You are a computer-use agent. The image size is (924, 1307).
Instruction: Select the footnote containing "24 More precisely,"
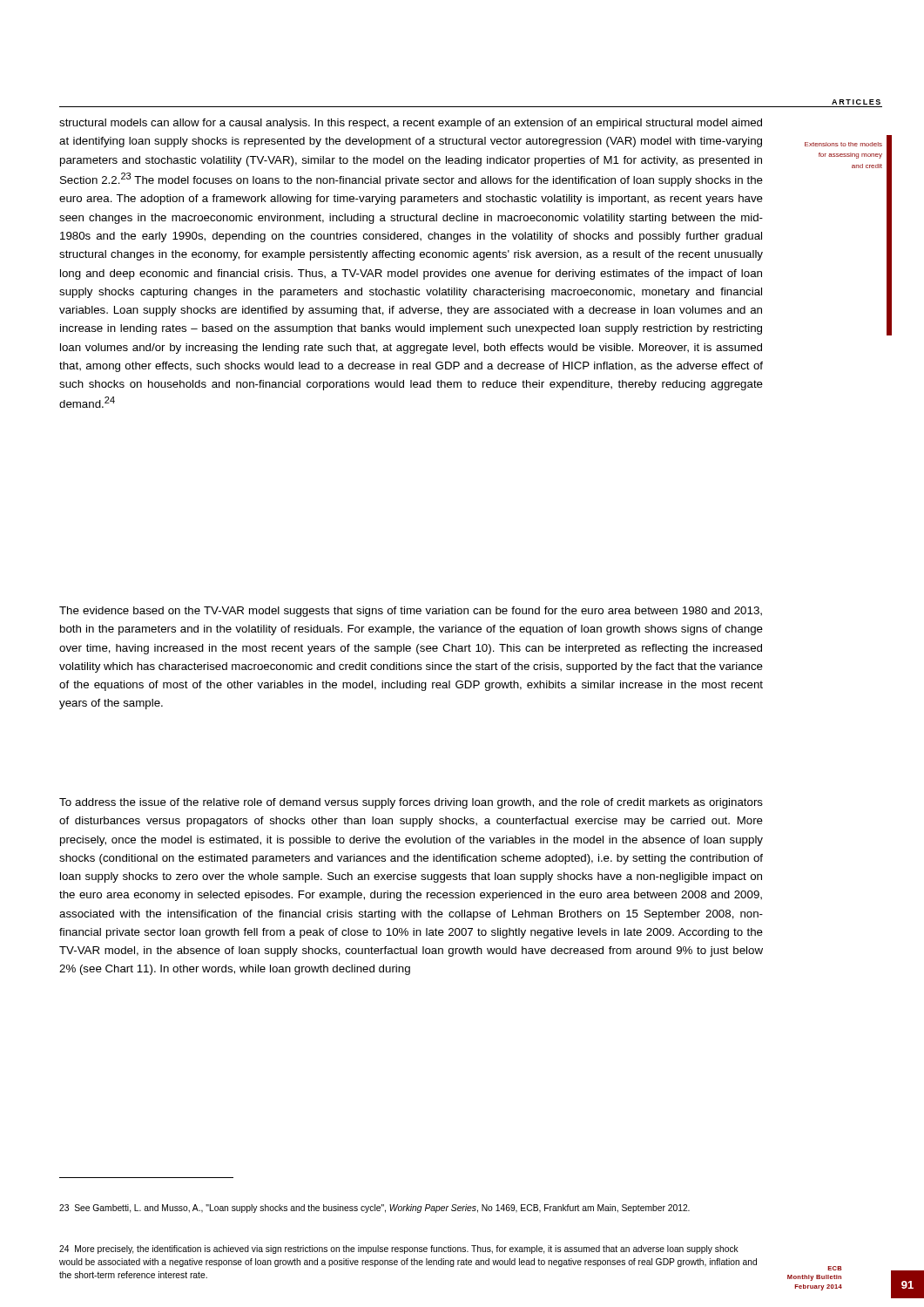pyautogui.click(x=411, y=1263)
